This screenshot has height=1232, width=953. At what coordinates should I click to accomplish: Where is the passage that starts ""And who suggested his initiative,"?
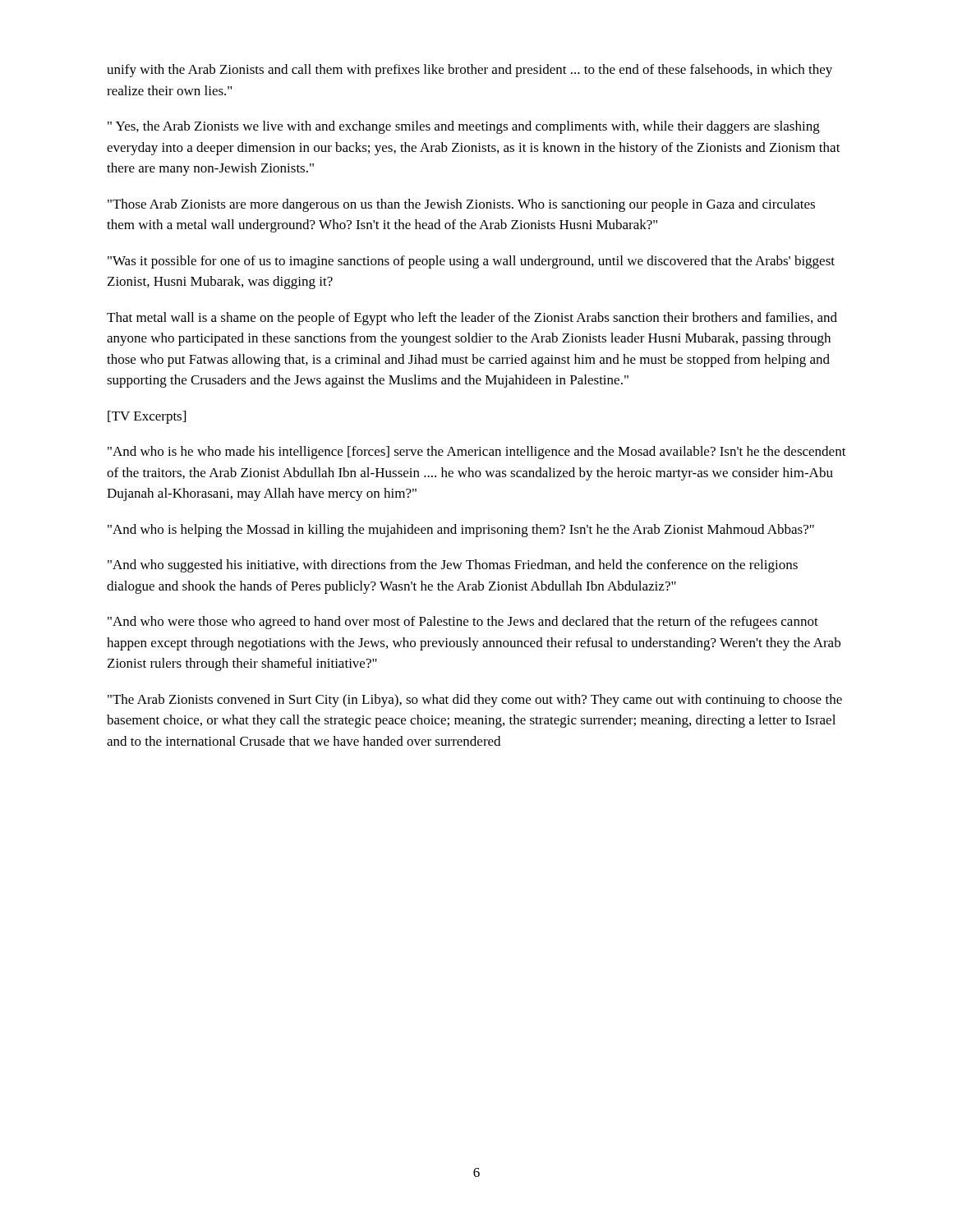pos(452,575)
